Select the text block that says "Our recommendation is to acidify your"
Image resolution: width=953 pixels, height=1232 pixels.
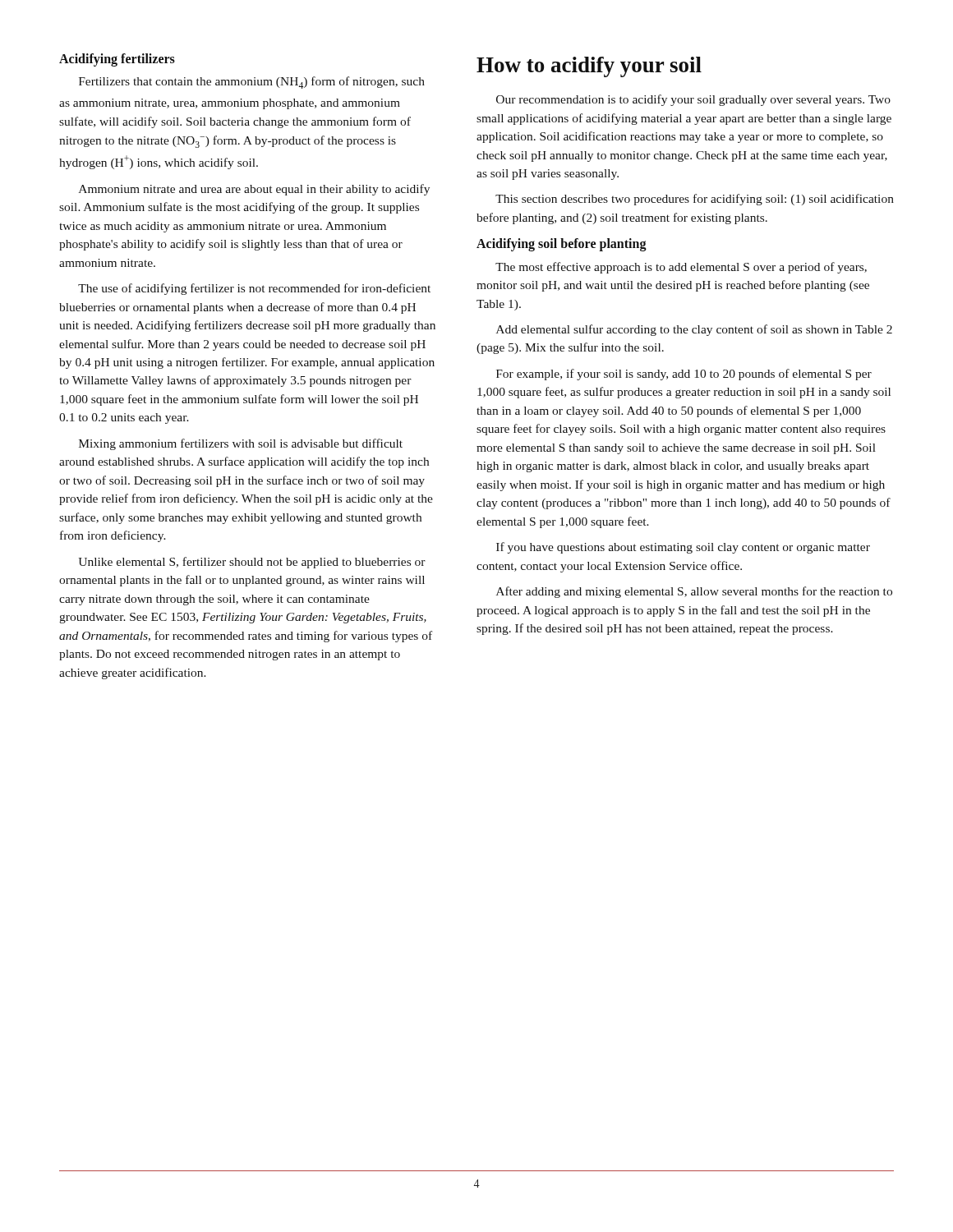tap(685, 137)
